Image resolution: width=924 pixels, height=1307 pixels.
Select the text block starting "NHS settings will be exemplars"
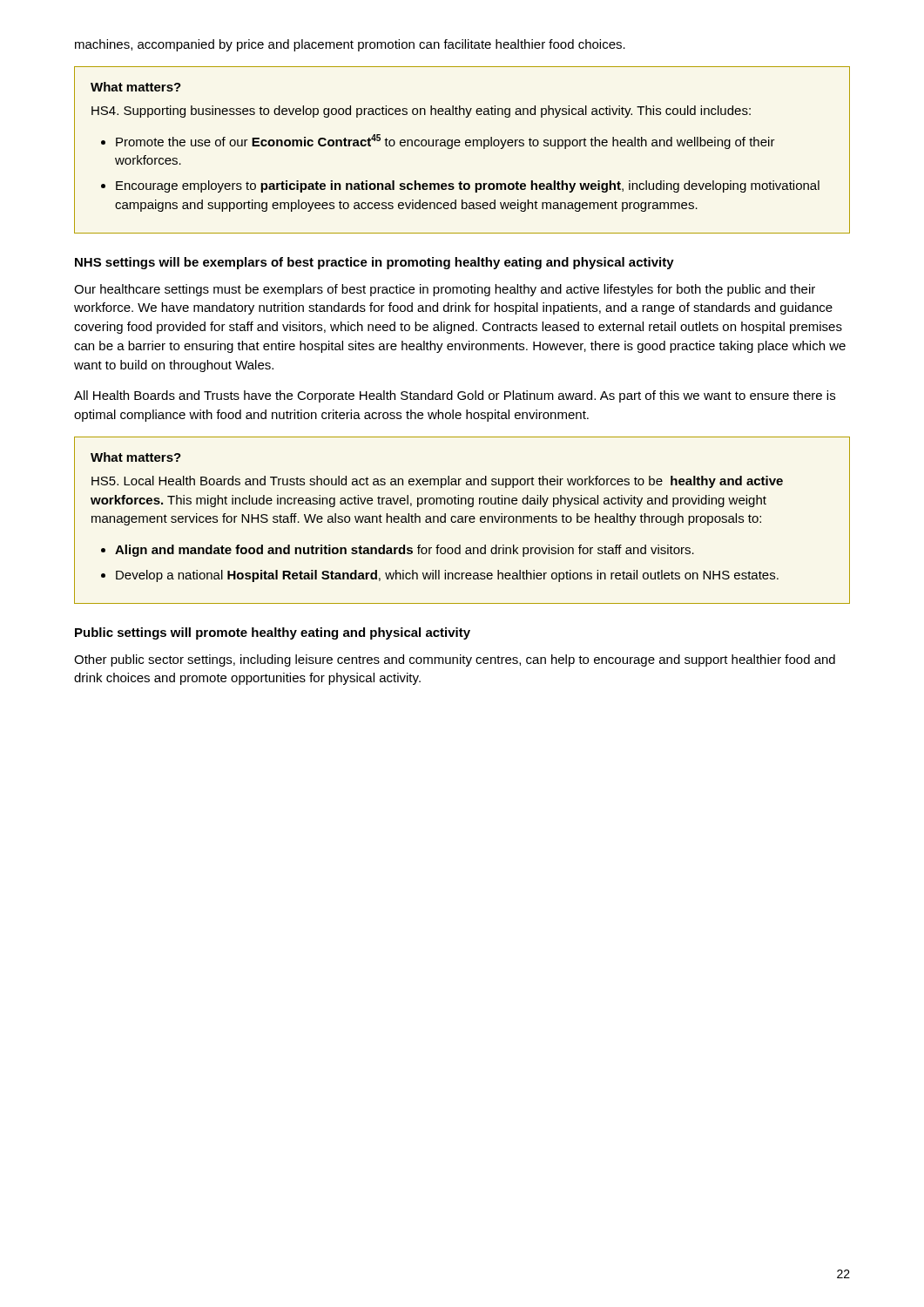tap(374, 261)
